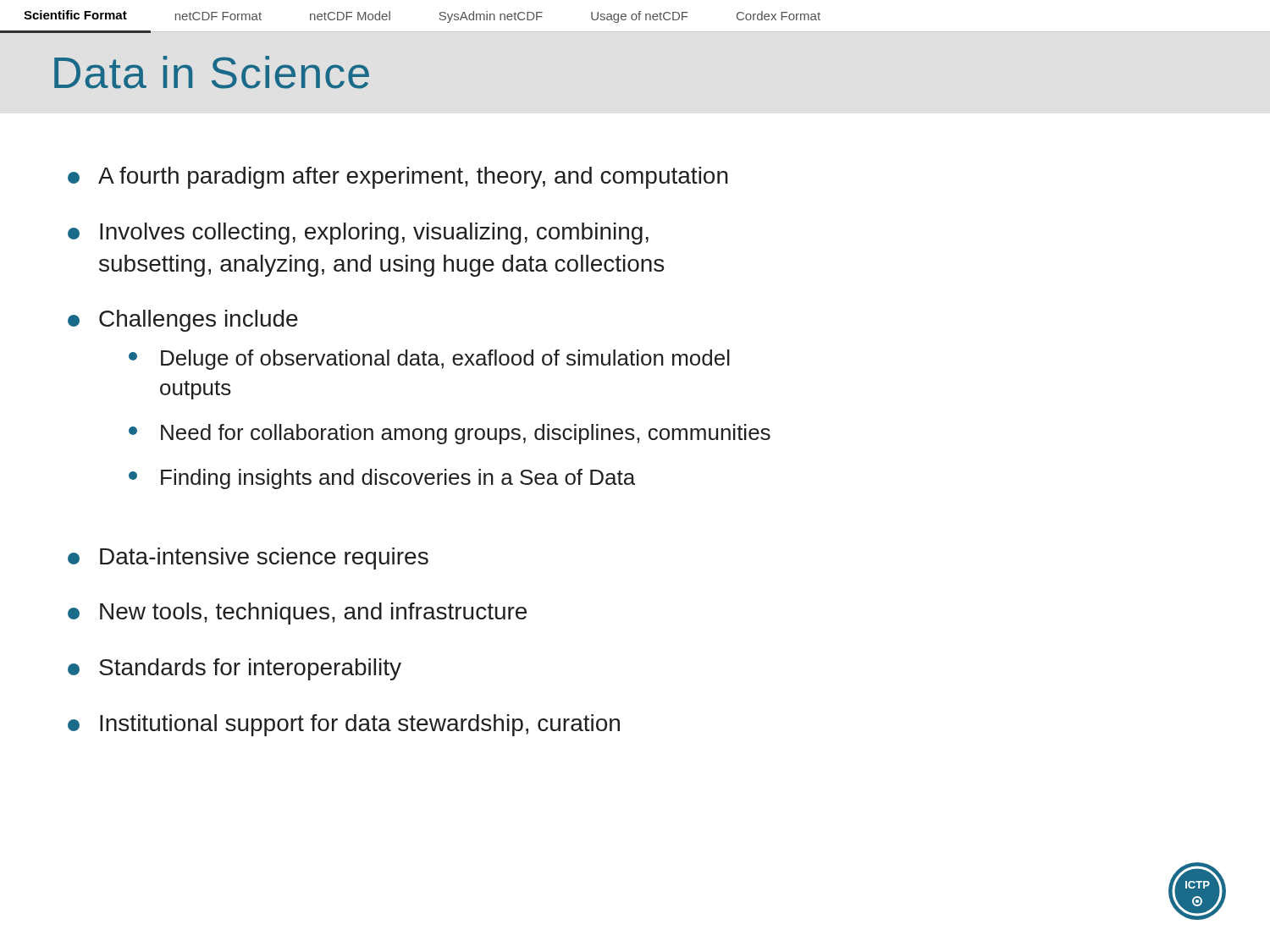Find the text block starting "Data in Science"
Viewport: 1270px width, 952px height.
[x=212, y=72]
